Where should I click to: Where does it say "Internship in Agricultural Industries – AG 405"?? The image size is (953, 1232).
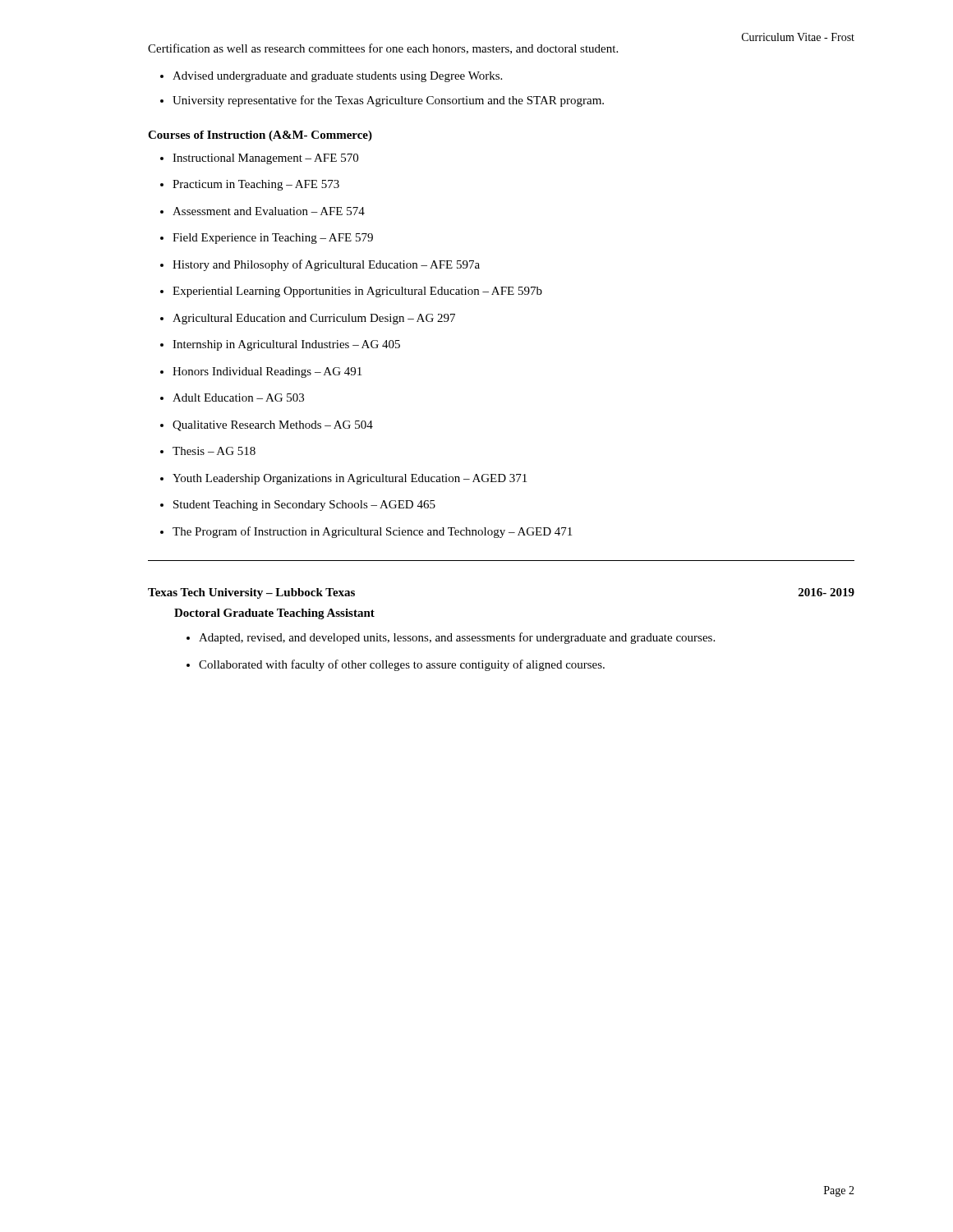tap(286, 344)
